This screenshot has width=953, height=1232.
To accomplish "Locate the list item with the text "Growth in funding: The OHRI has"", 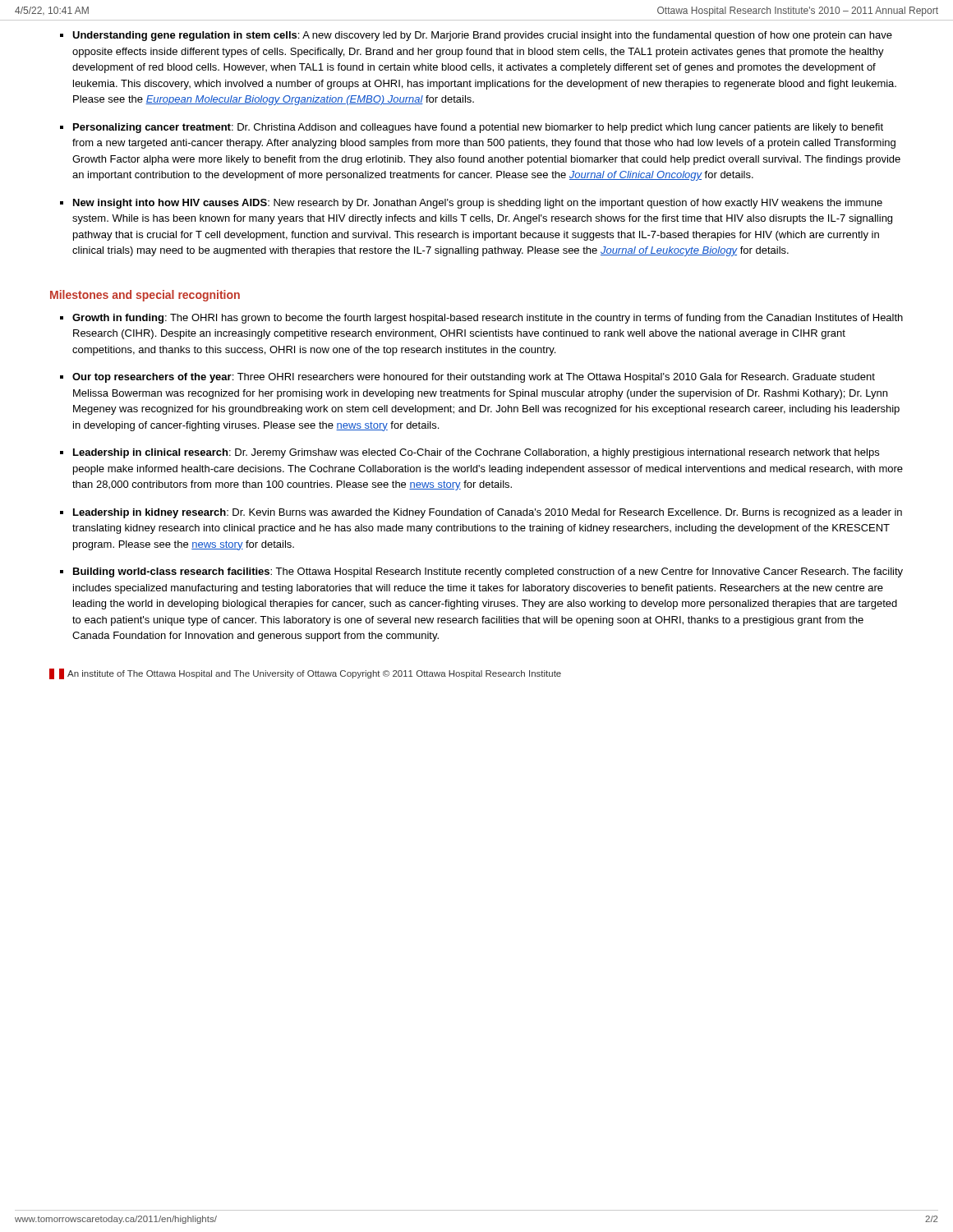I will pos(488,333).
